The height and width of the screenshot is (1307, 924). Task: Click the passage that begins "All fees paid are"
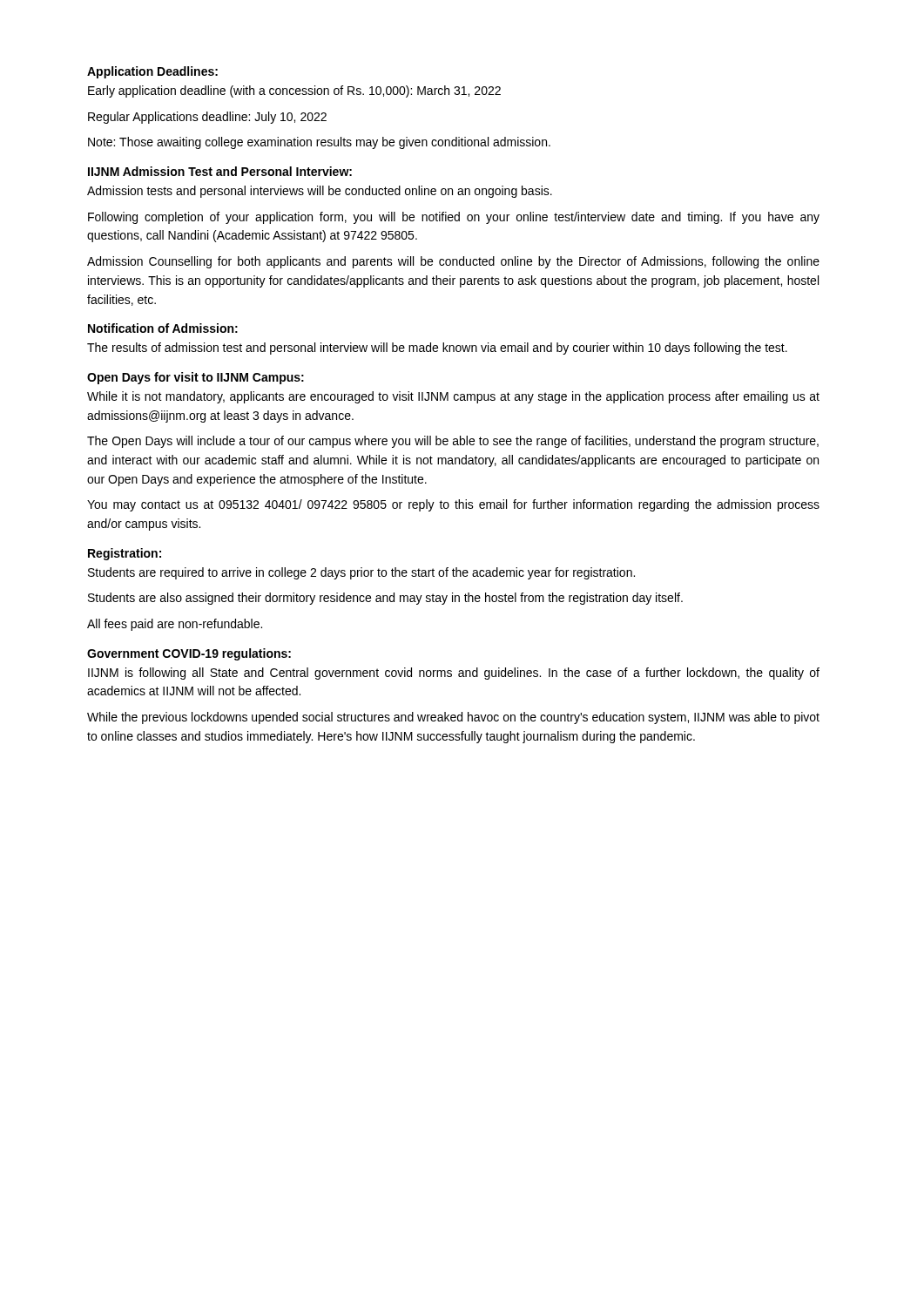click(x=175, y=624)
